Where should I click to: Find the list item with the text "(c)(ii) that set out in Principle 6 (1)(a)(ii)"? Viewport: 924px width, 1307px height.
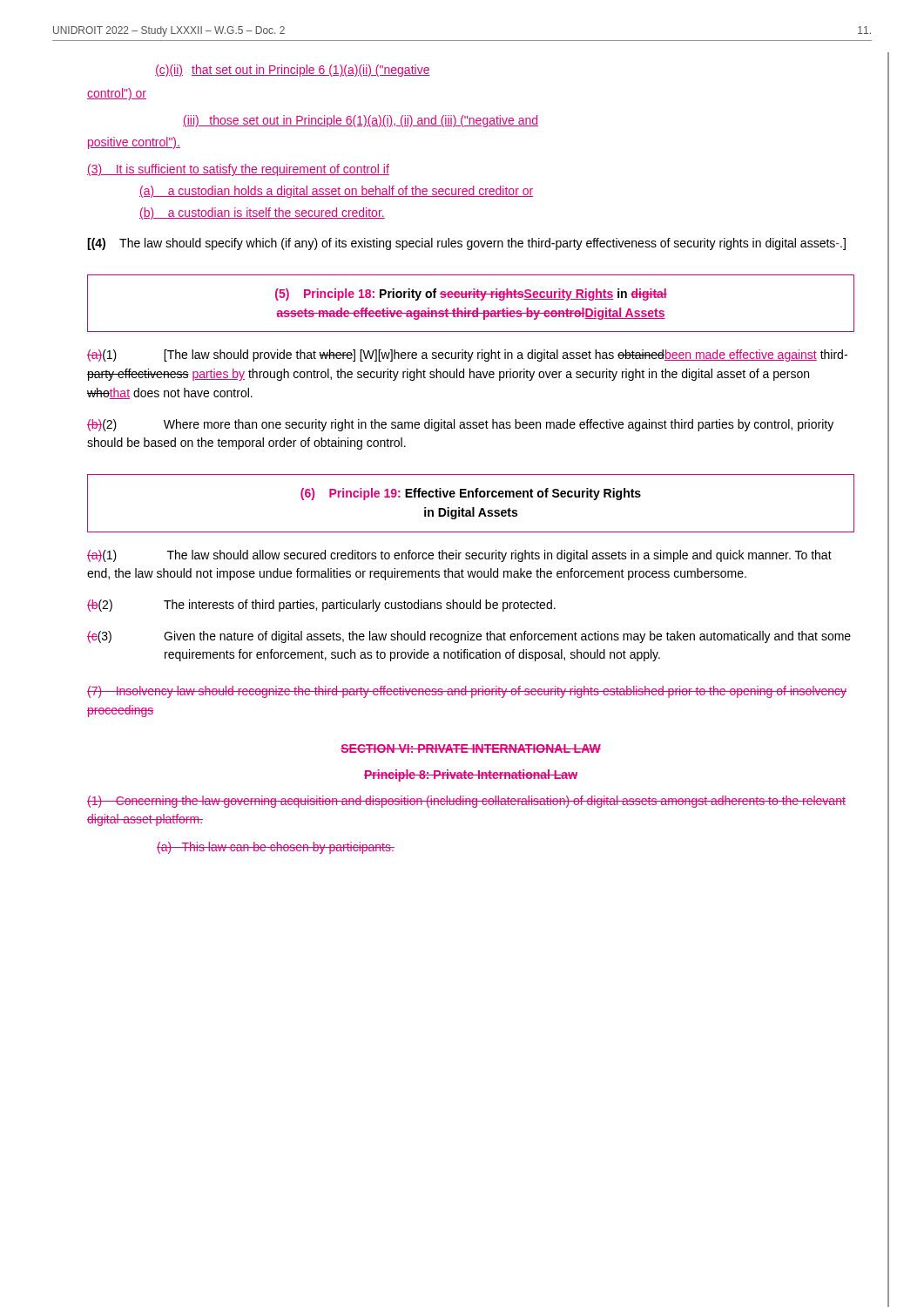258,70
